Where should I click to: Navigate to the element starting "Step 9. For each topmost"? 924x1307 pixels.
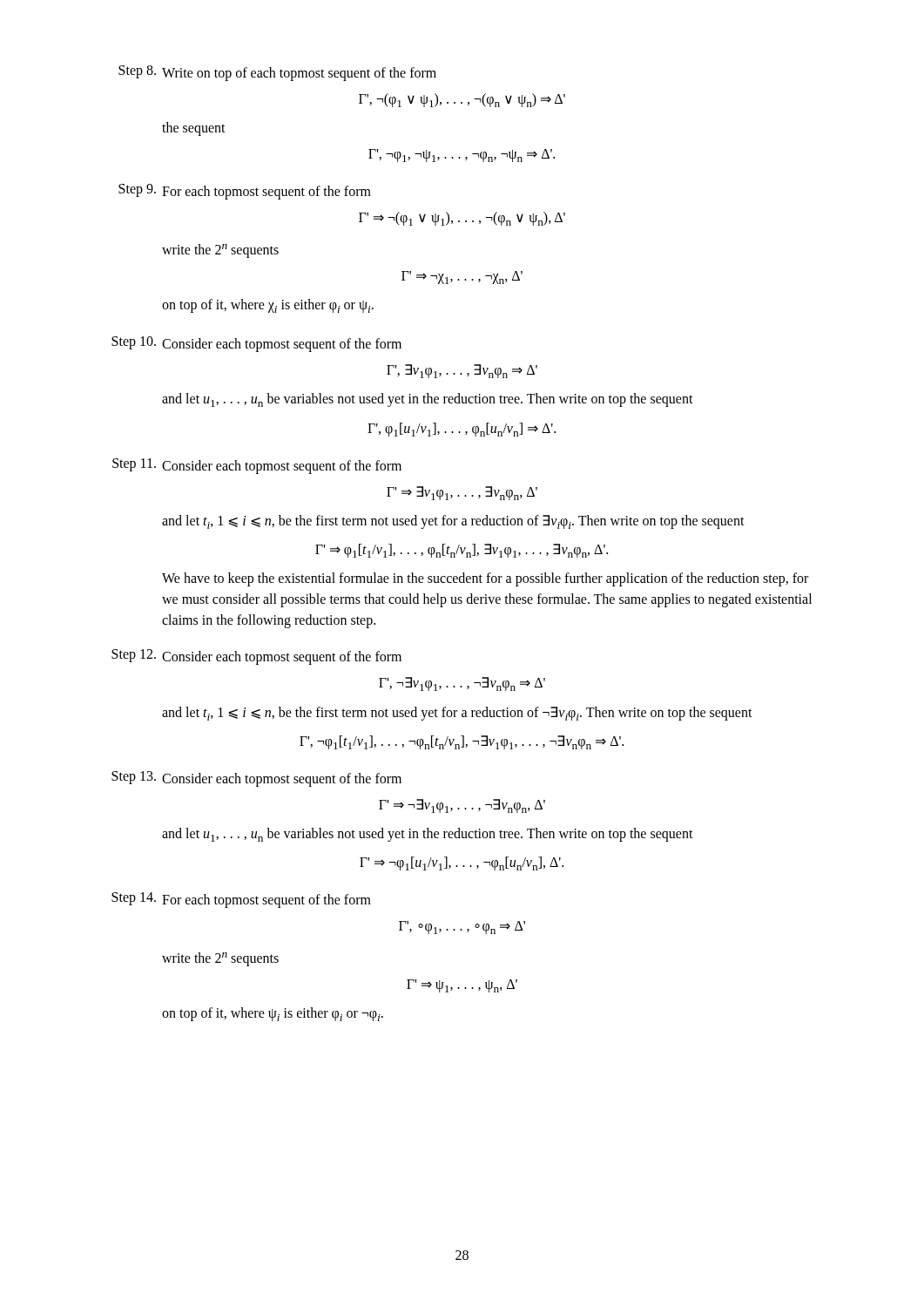point(245,192)
